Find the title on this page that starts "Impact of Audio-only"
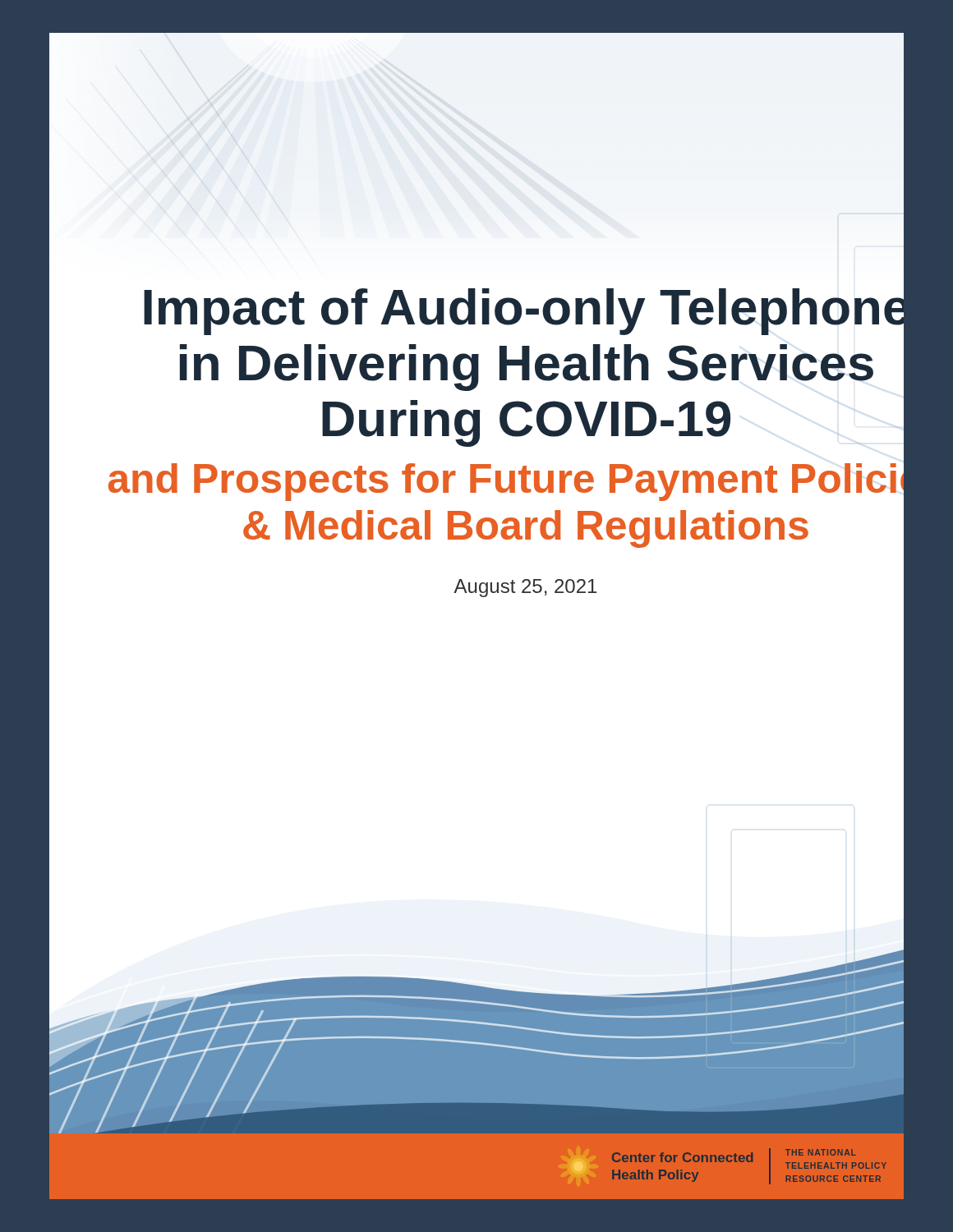Viewport: 953px width, 1232px height. [526, 438]
